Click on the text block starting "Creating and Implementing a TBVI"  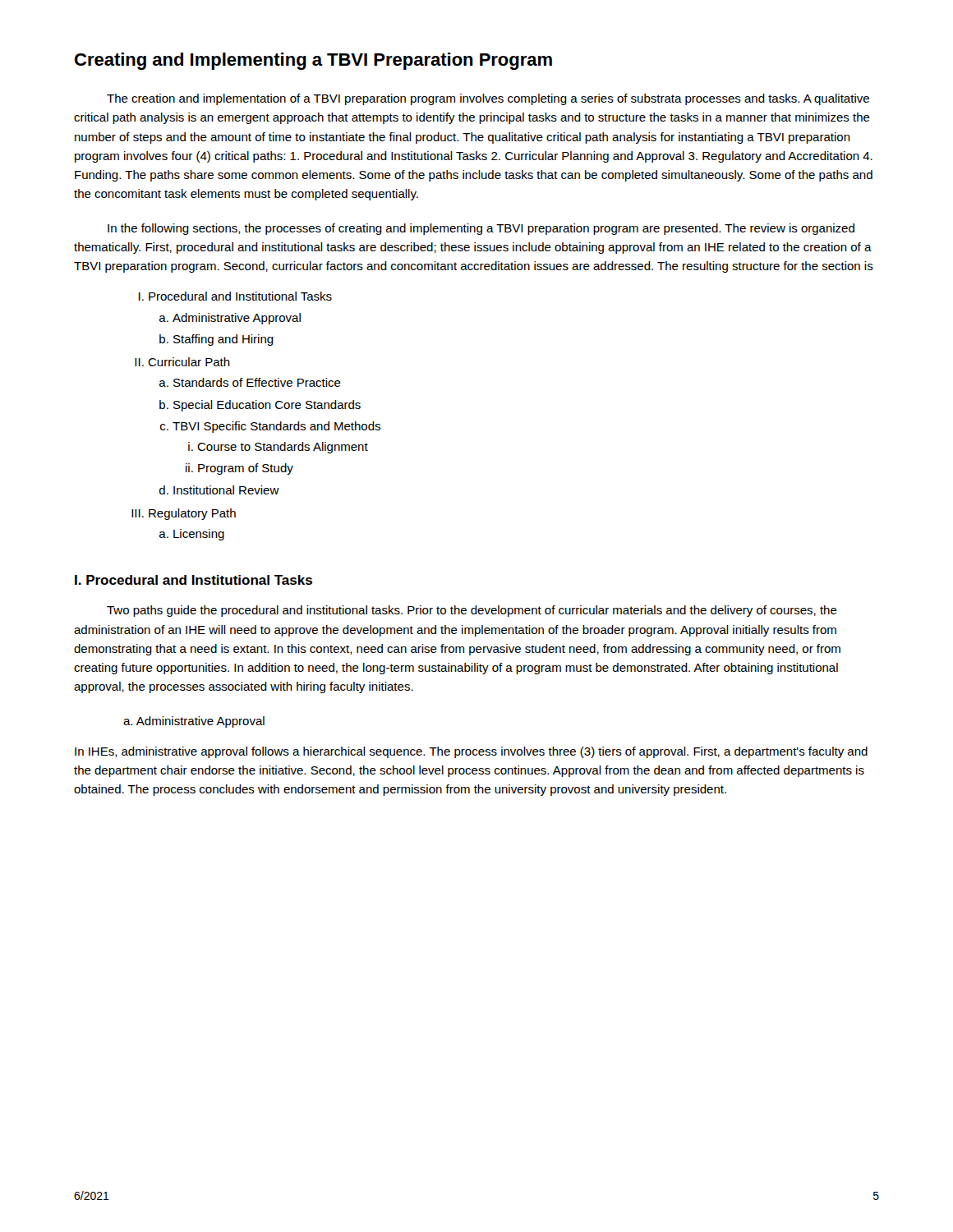[x=313, y=60]
